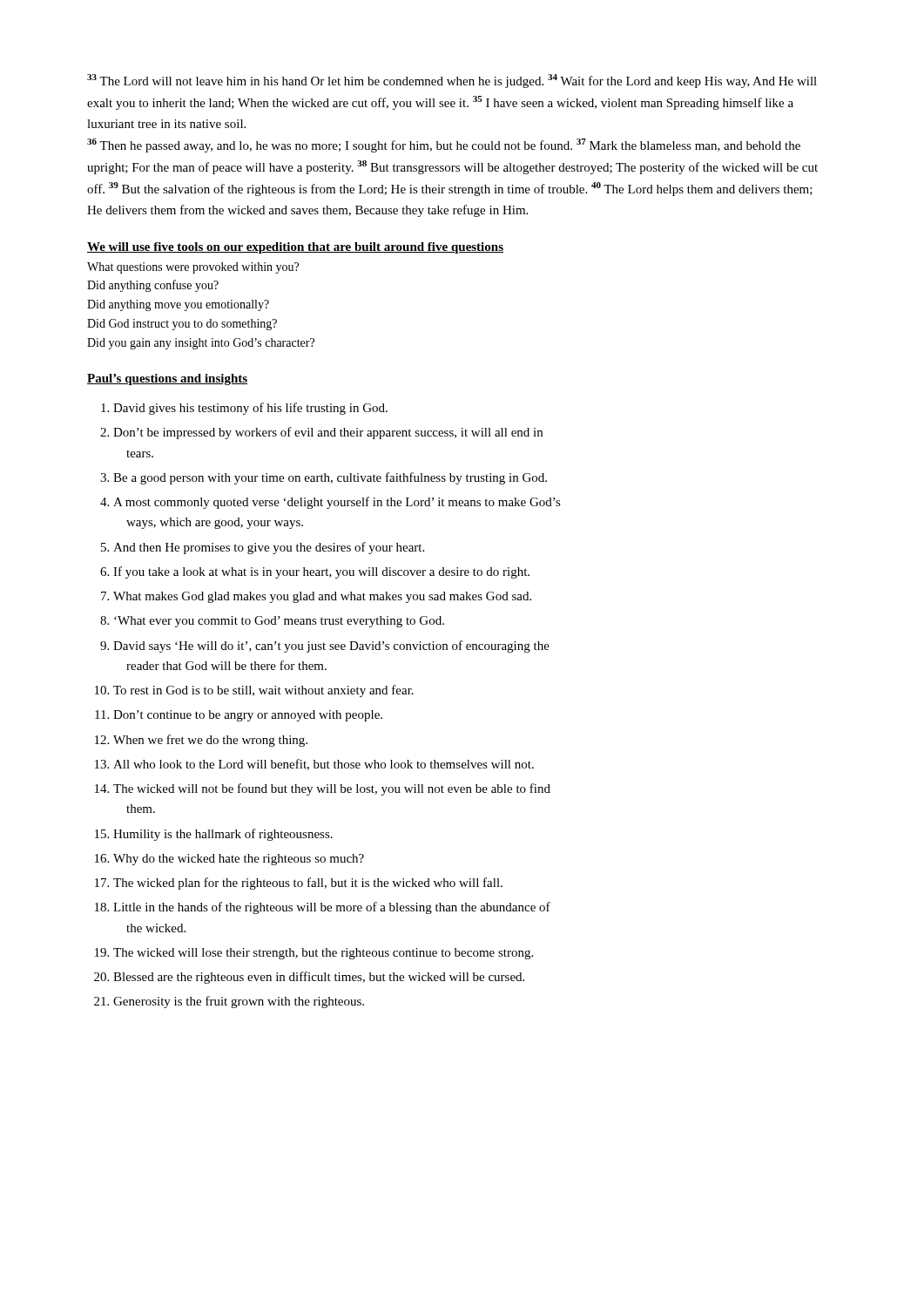The width and height of the screenshot is (924, 1307).
Task: Locate the passage starting "When we fret we do the wrong thing."
Action: [x=210, y=741]
